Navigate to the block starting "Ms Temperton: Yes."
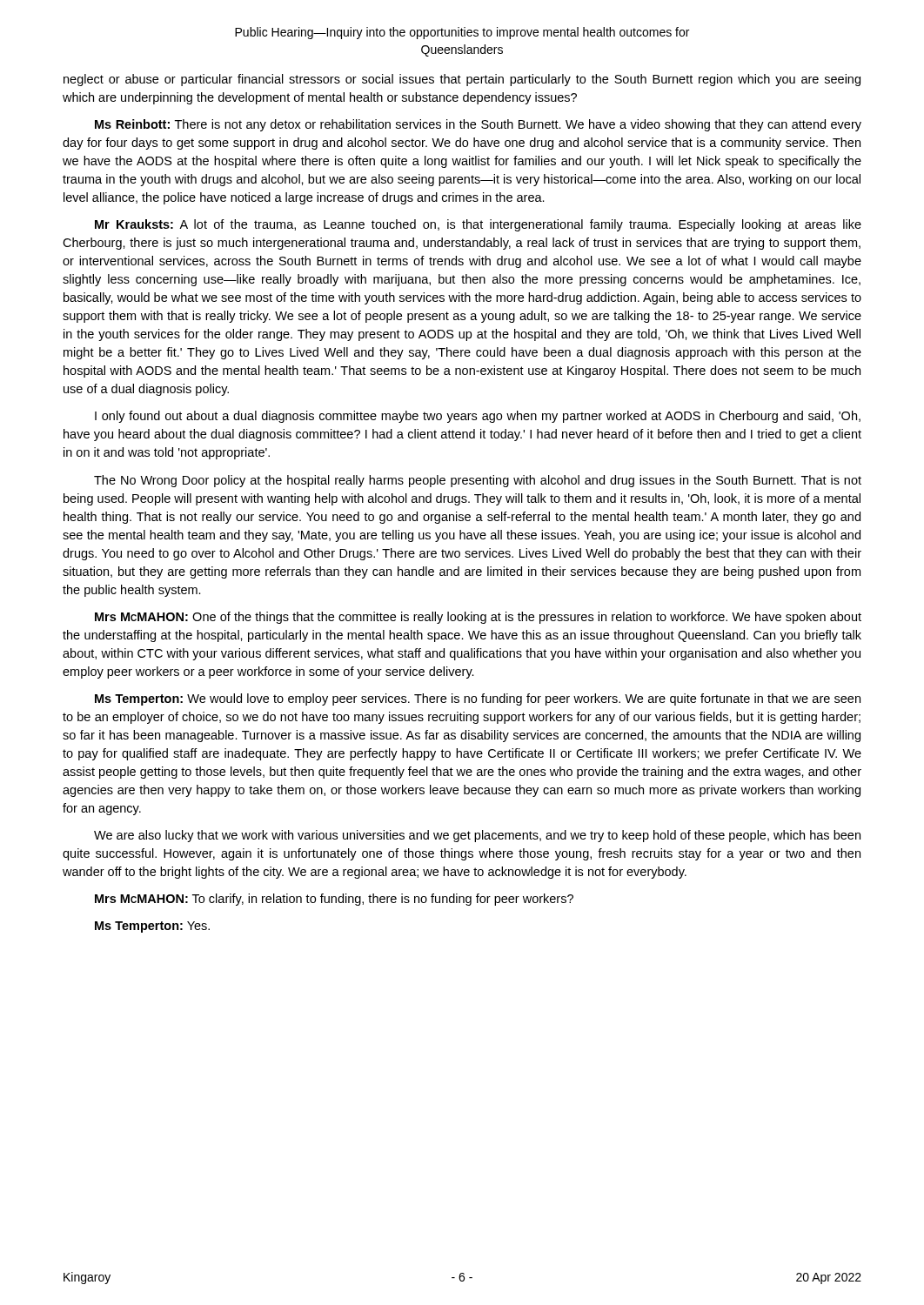924x1305 pixels. [152, 927]
